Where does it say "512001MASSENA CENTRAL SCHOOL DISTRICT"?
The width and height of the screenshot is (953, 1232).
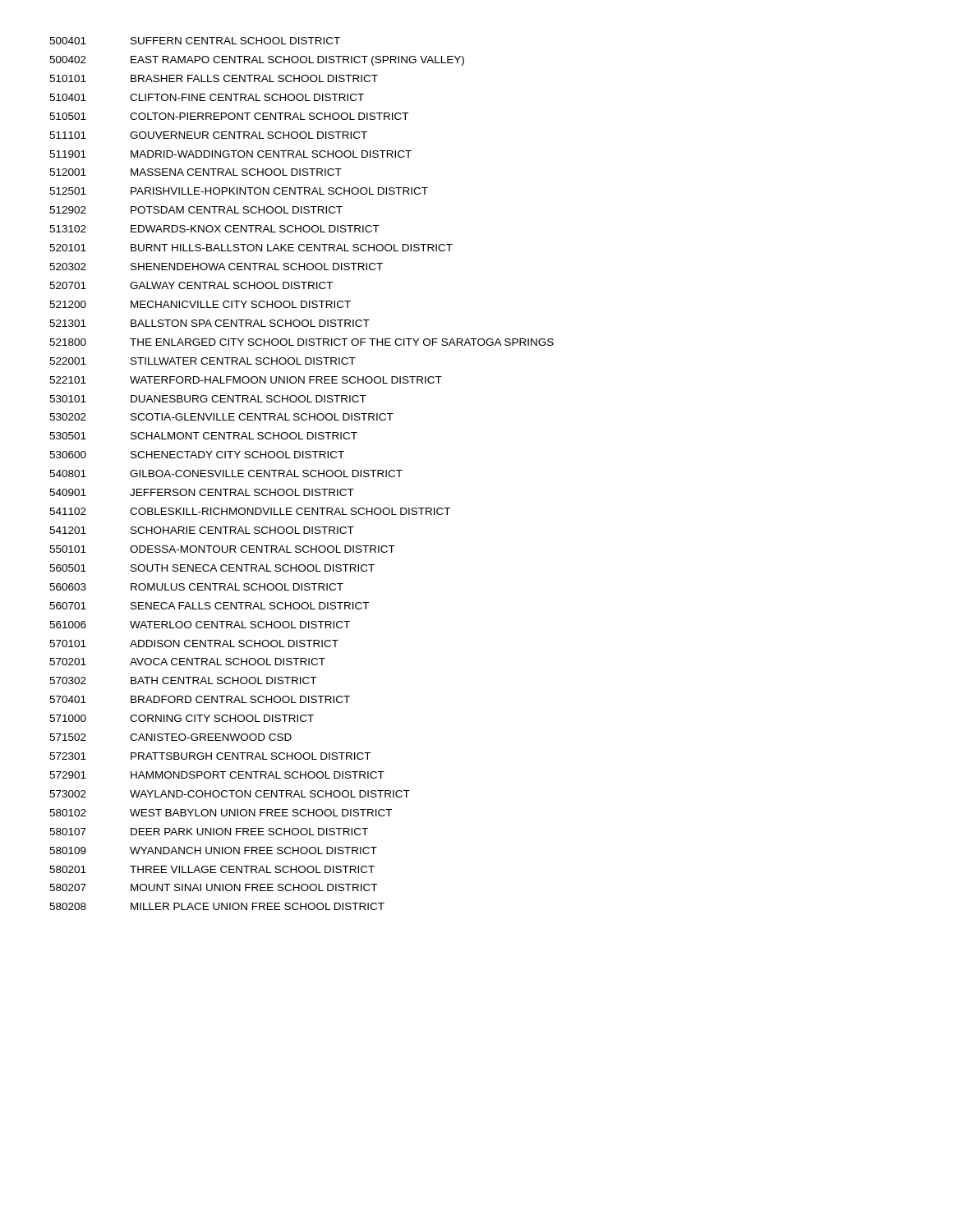pyautogui.click(x=195, y=173)
